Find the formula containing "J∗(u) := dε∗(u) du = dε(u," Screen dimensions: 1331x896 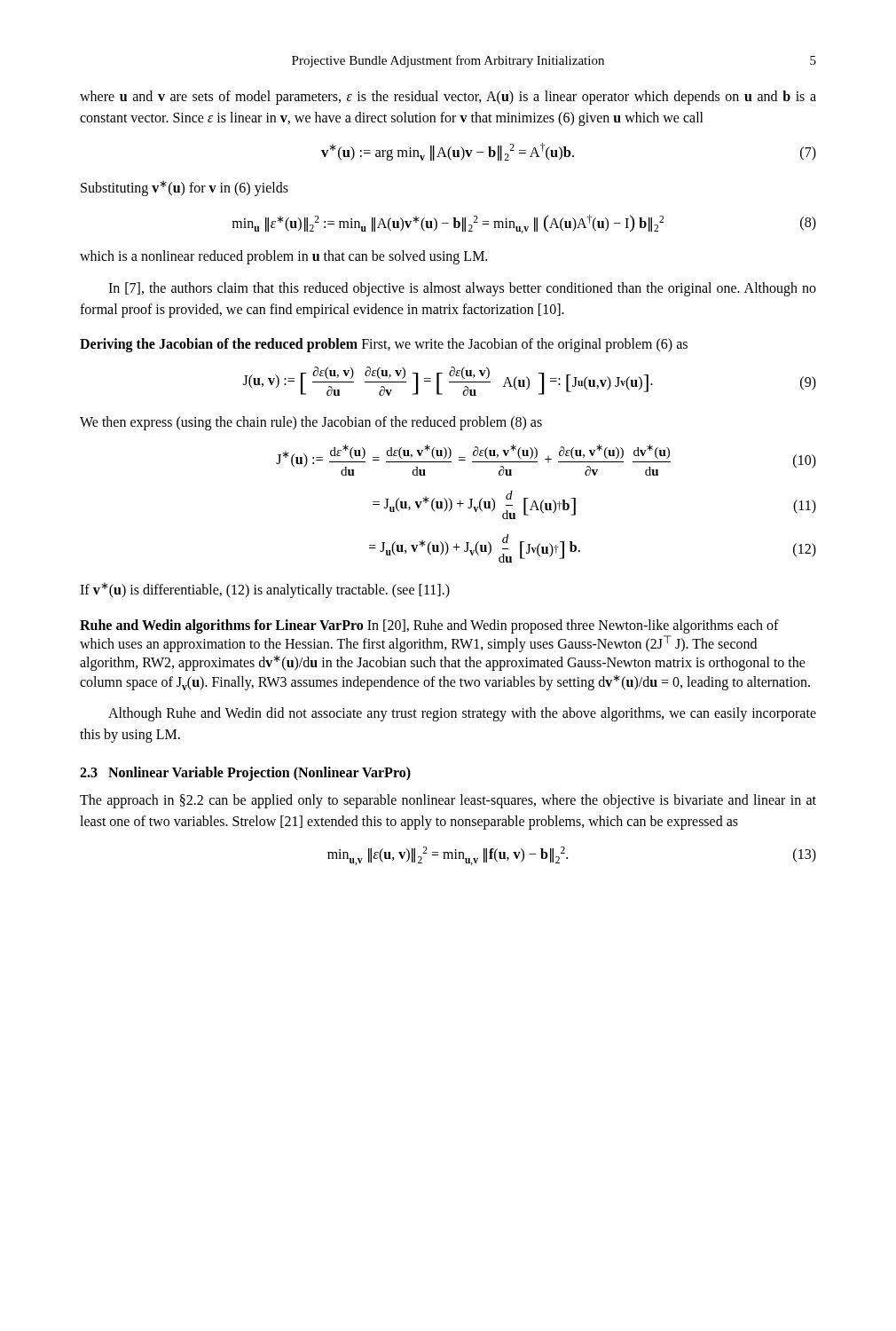pos(475,461)
